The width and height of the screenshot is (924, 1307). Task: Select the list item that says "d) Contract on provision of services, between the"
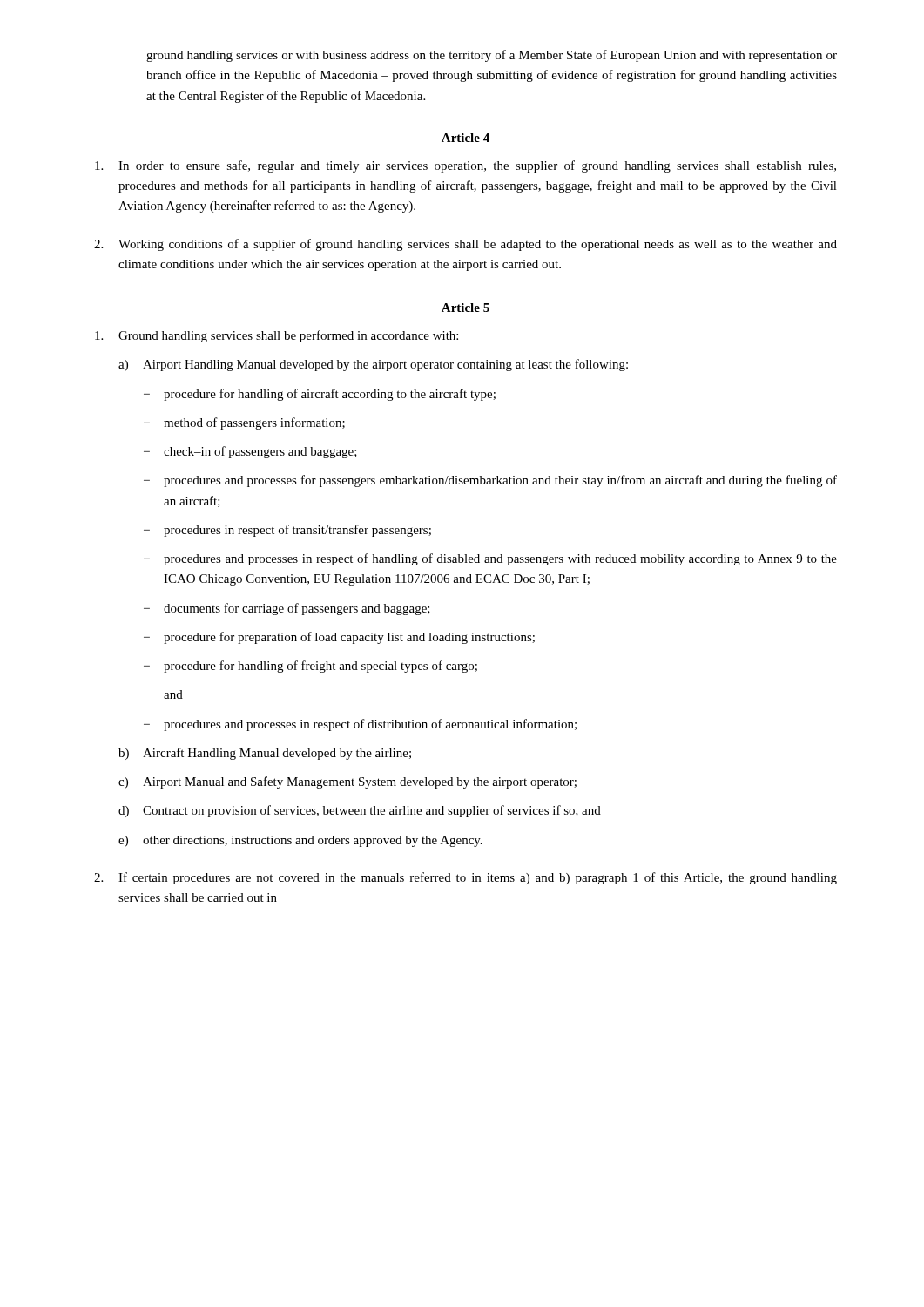click(x=478, y=811)
